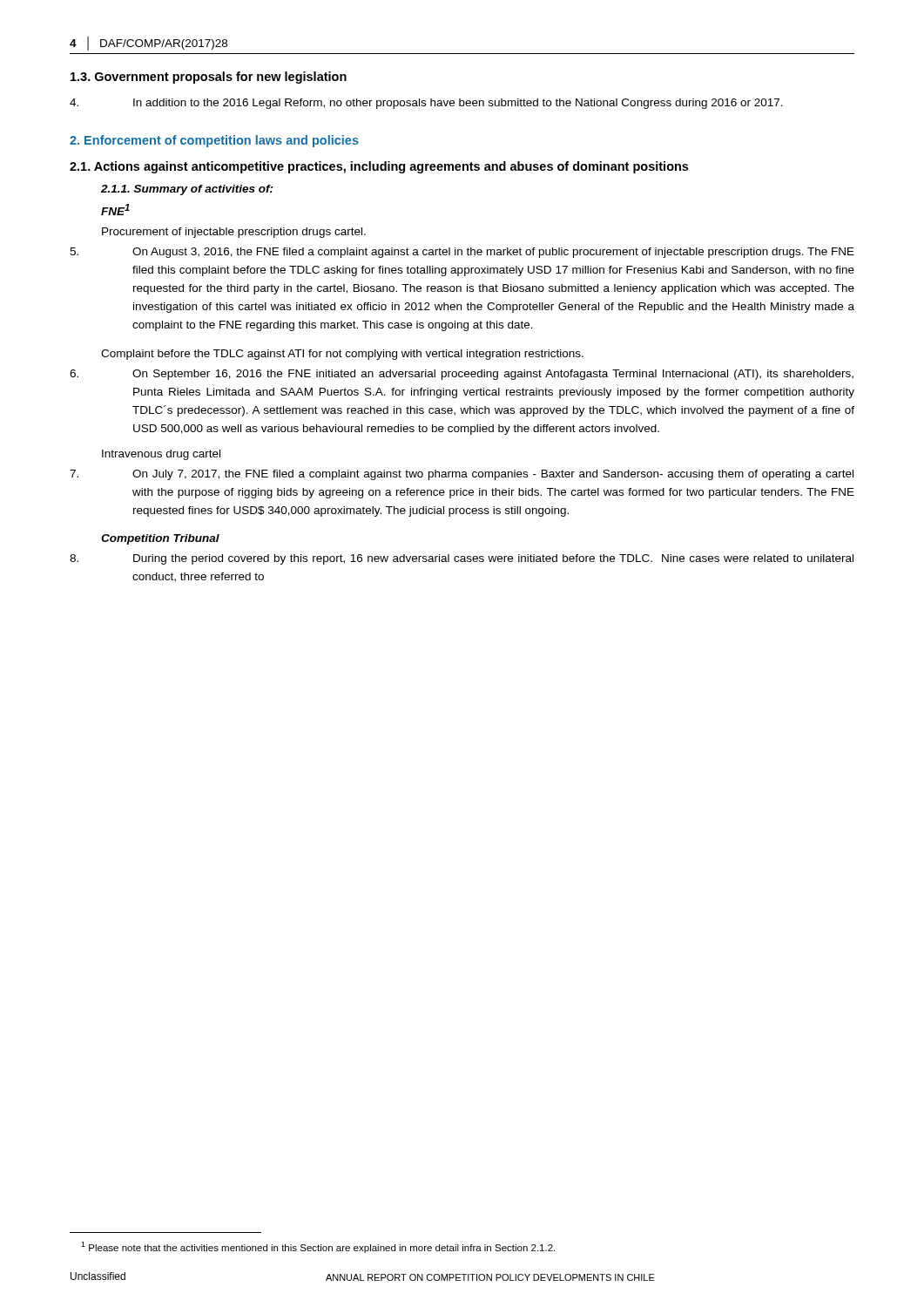Image resolution: width=924 pixels, height=1307 pixels.
Task: Select the element starting "2.1.1. Summary of activities of:"
Action: pos(187,189)
